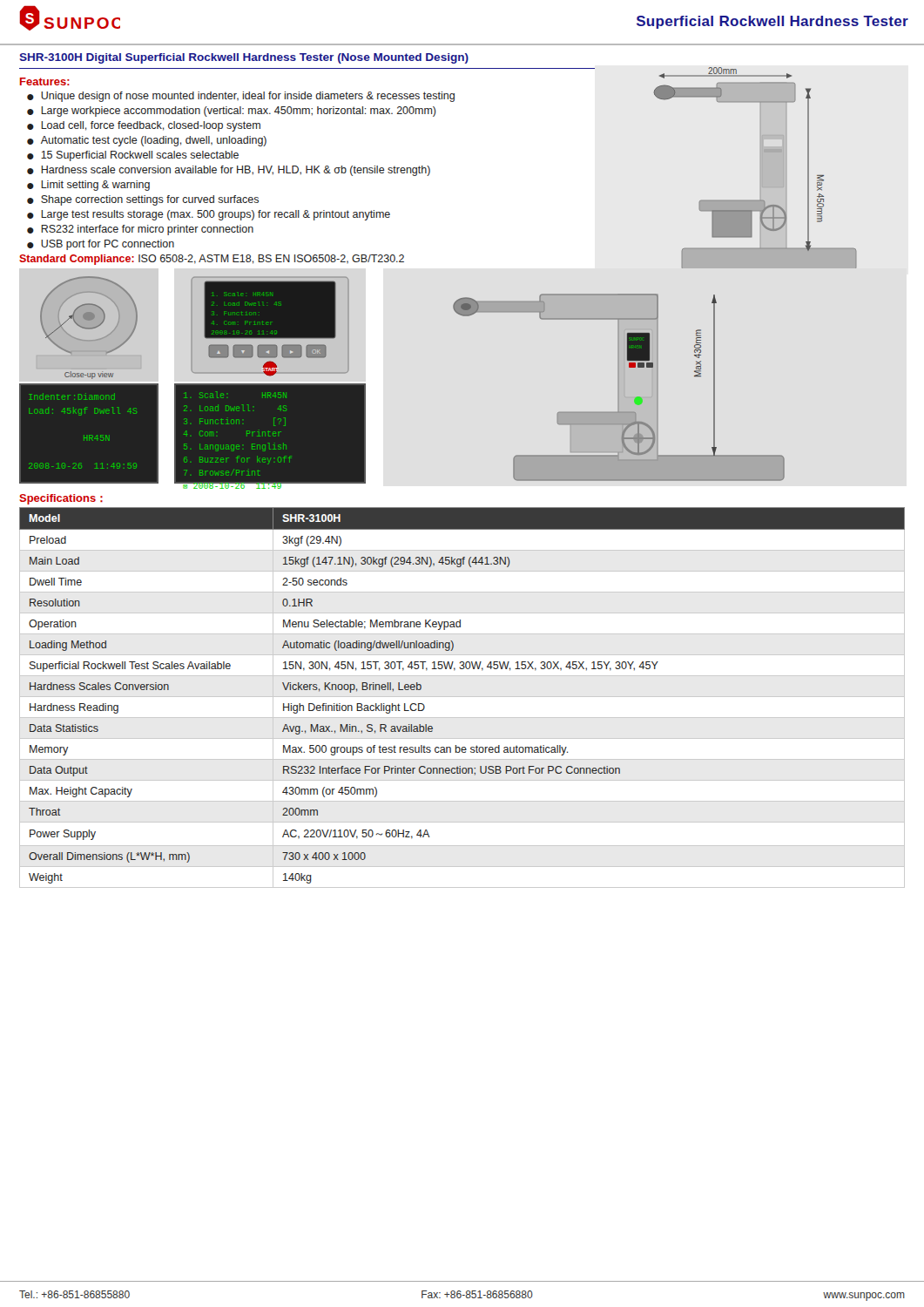
Task: Select the title
Action: [x=244, y=57]
